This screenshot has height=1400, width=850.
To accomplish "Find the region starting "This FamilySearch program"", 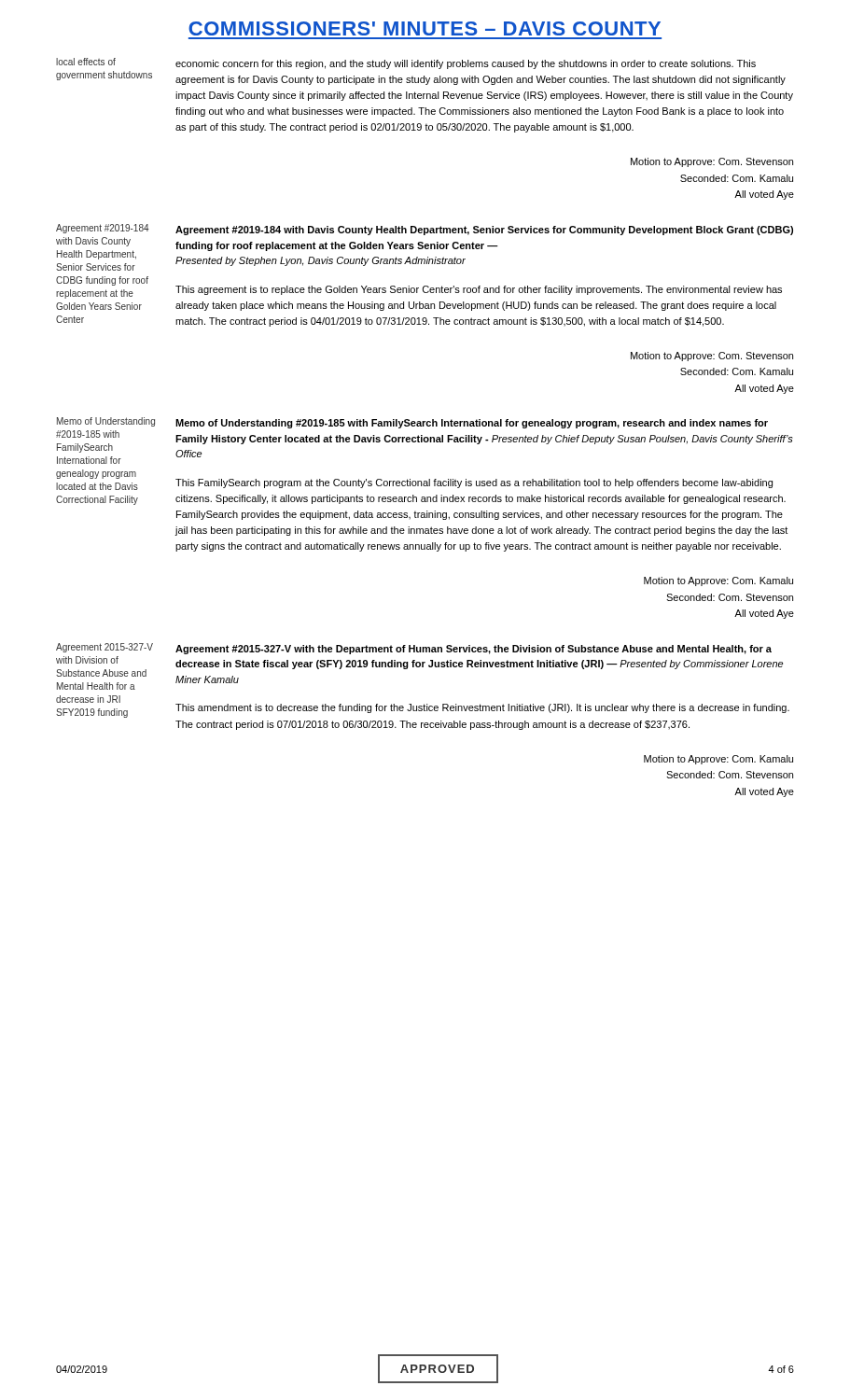I will (x=482, y=514).
